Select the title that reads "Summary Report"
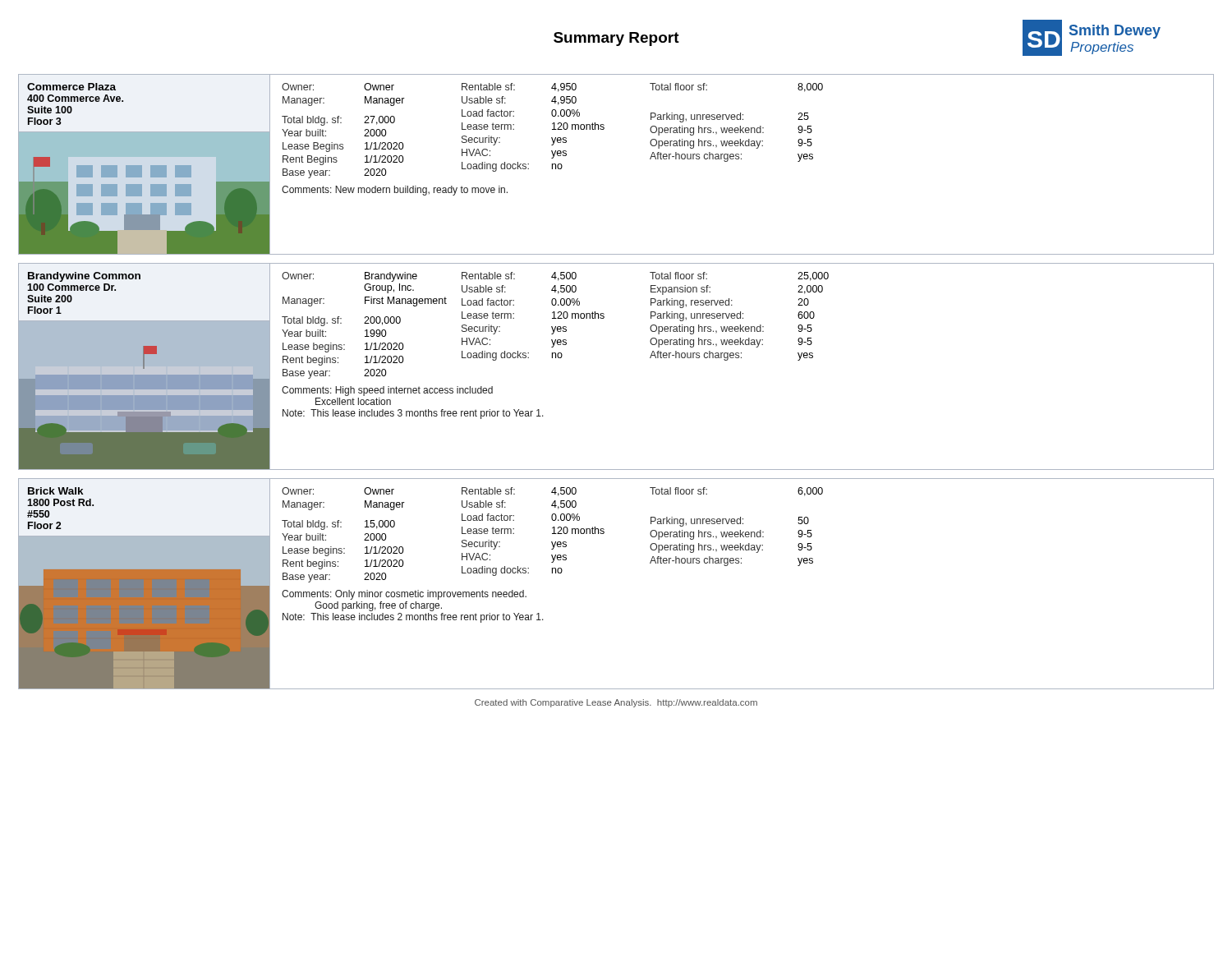 pyautogui.click(x=616, y=37)
